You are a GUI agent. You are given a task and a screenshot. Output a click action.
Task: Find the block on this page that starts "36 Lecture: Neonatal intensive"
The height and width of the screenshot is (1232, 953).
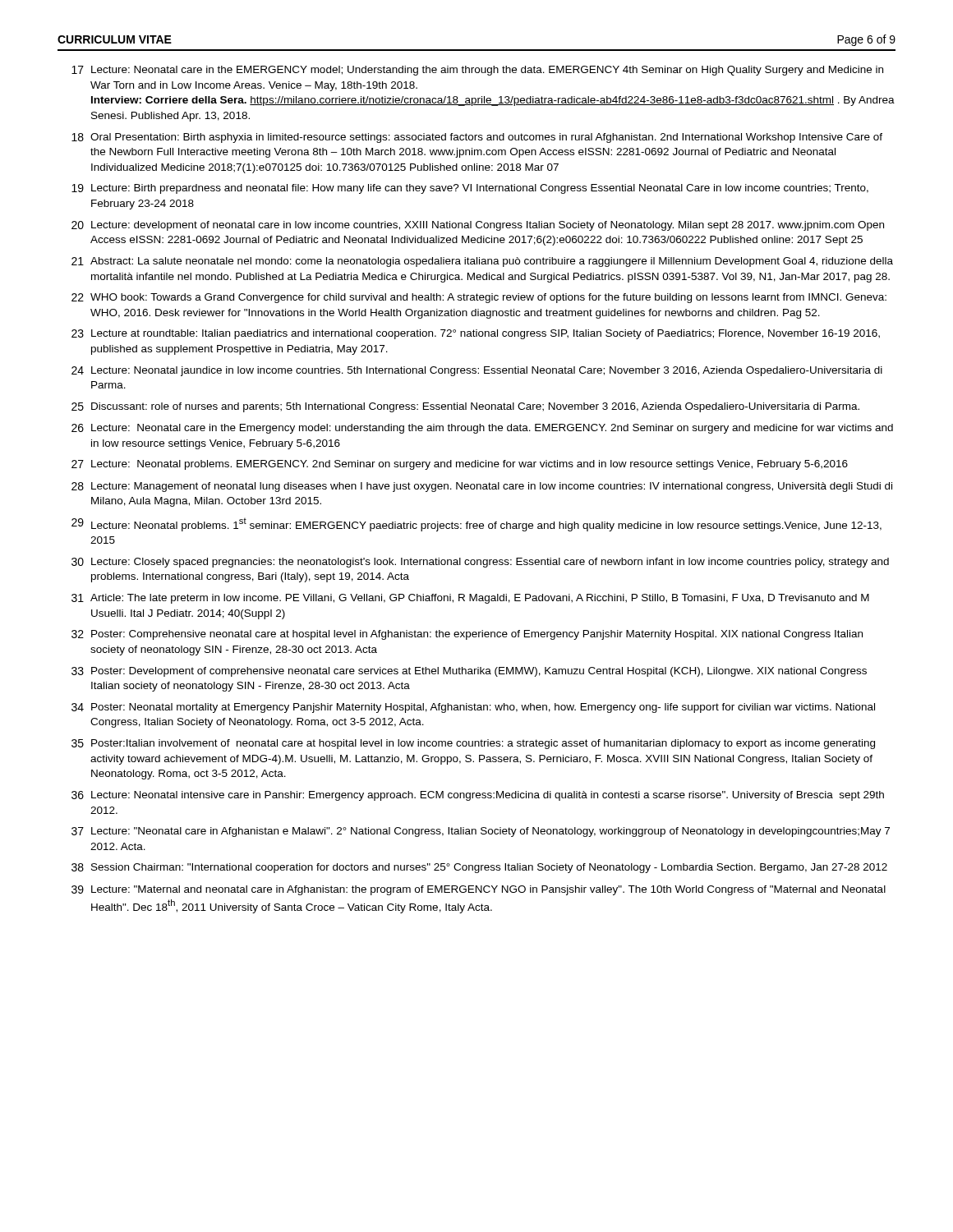point(476,803)
